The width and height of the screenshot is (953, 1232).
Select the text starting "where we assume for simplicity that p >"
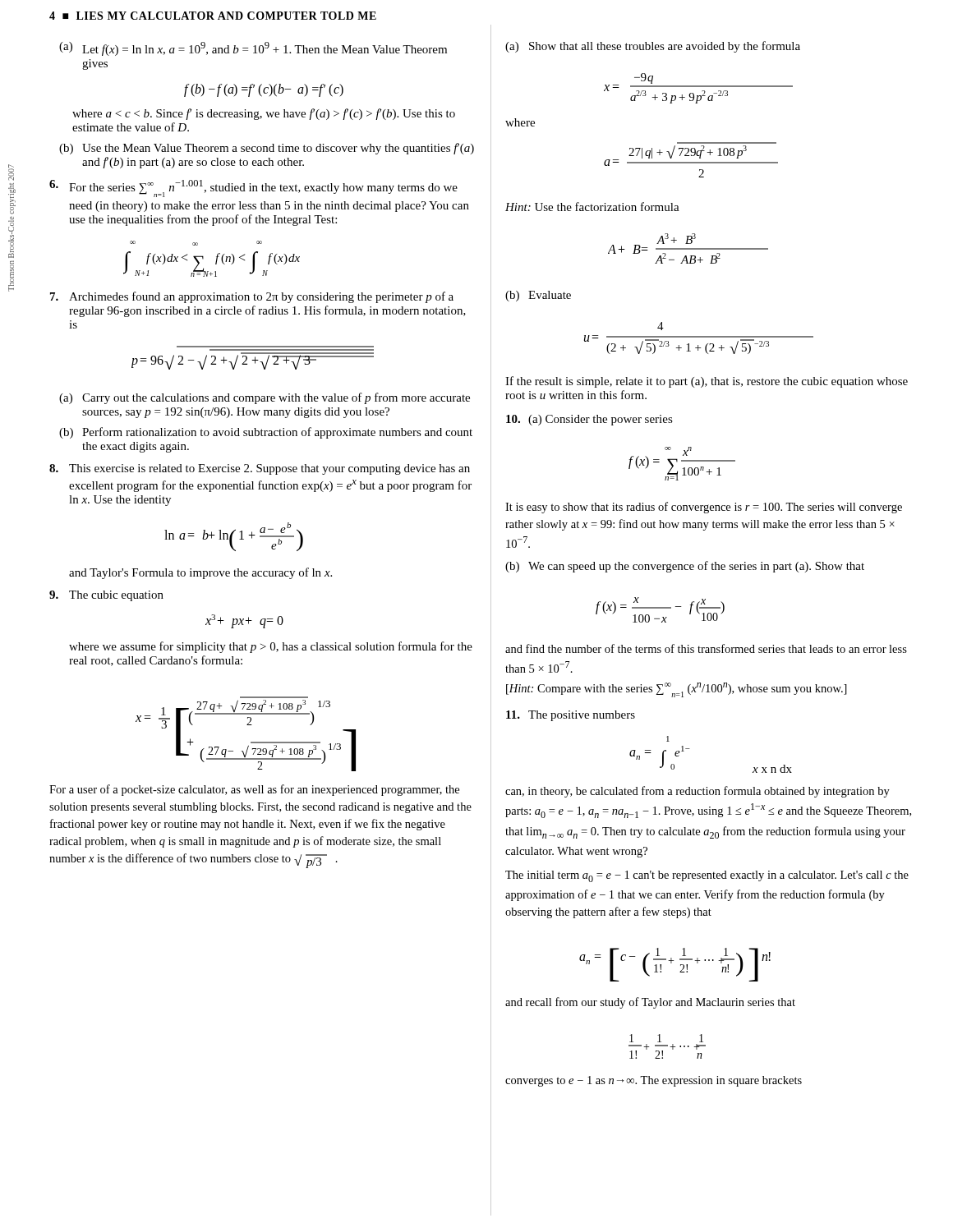pyautogui.click(x=271, y=654)
